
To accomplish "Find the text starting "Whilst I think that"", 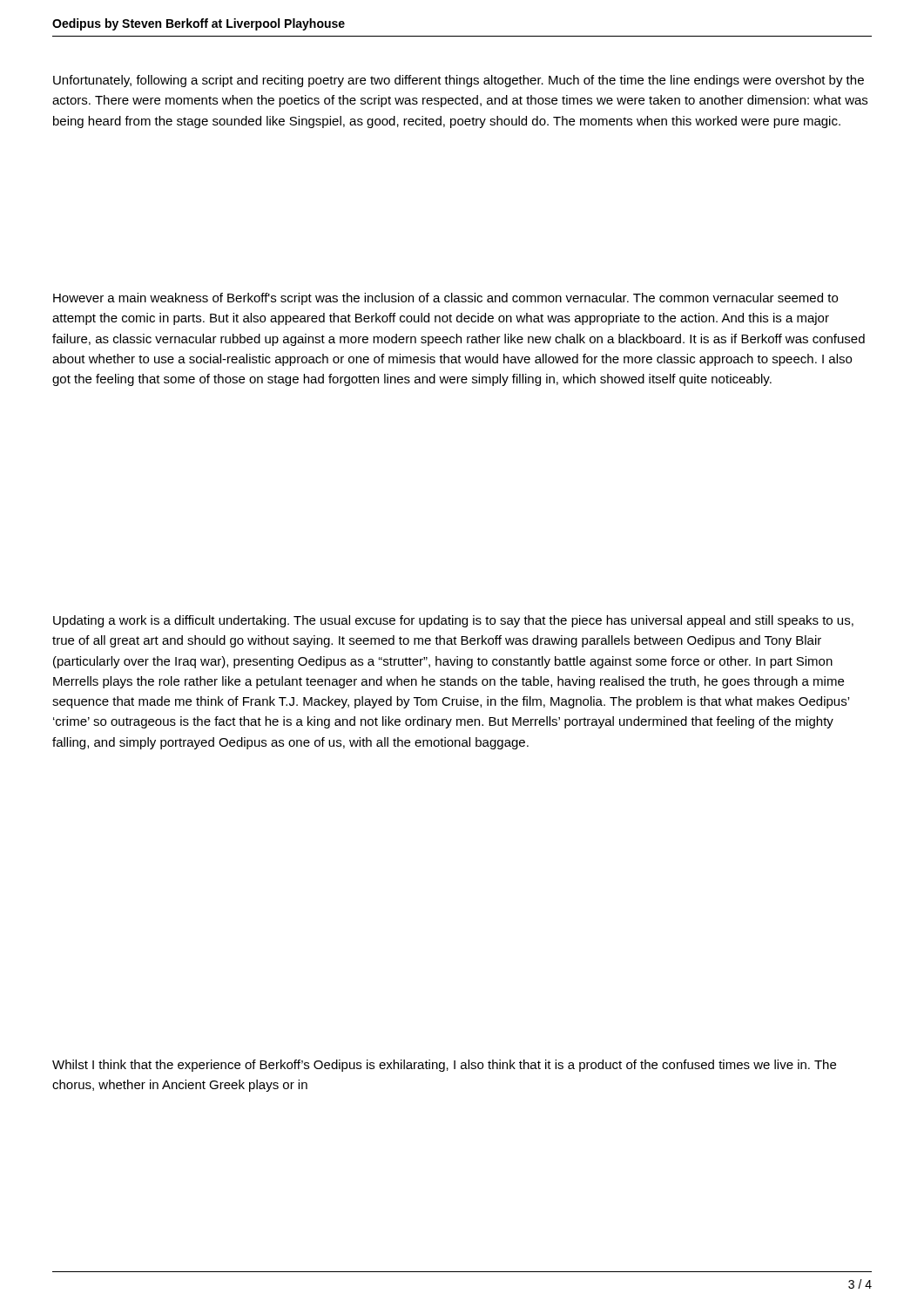I will pos(444,1074).
